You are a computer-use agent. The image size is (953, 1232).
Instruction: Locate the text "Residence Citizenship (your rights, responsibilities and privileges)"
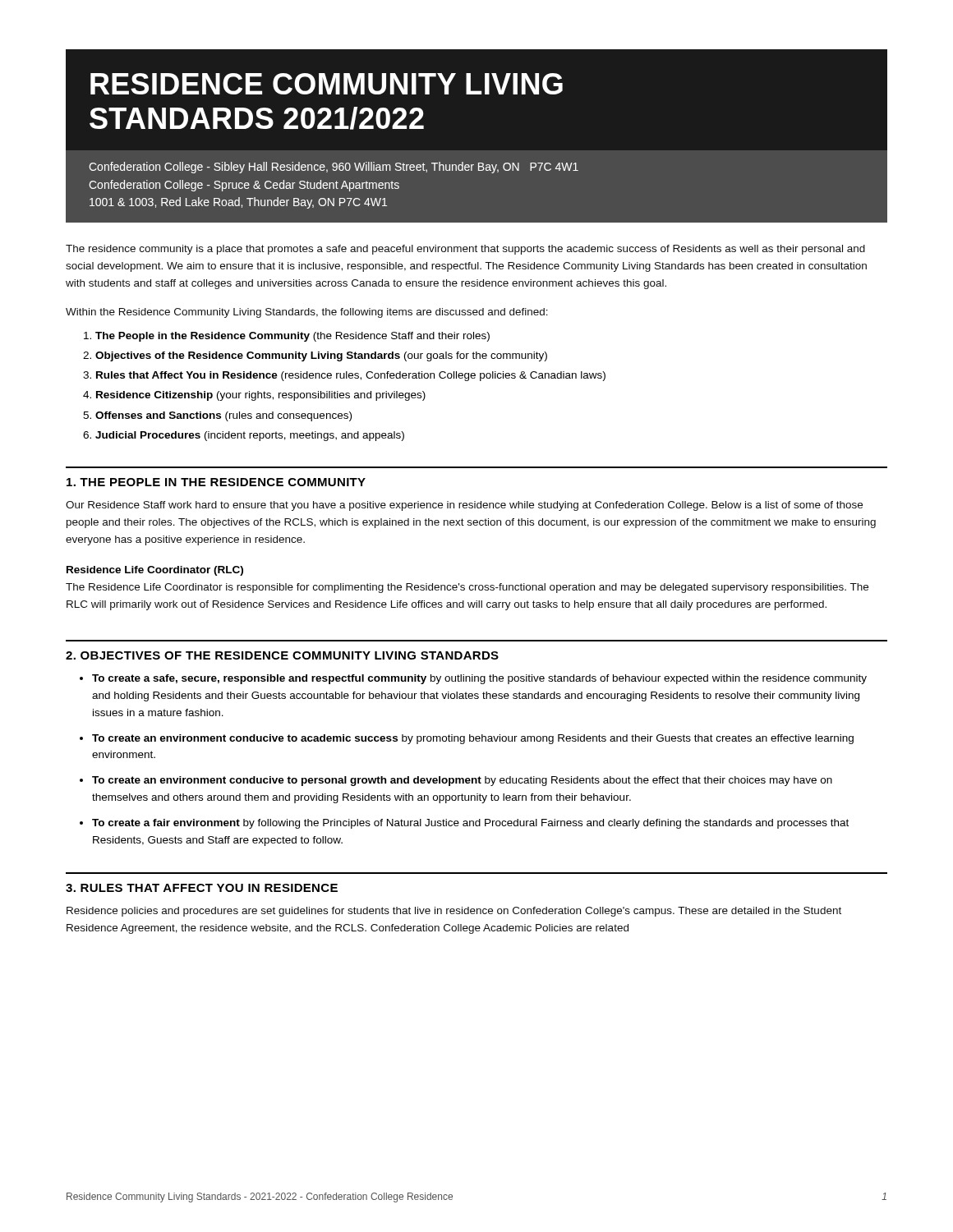pos(261,395)
